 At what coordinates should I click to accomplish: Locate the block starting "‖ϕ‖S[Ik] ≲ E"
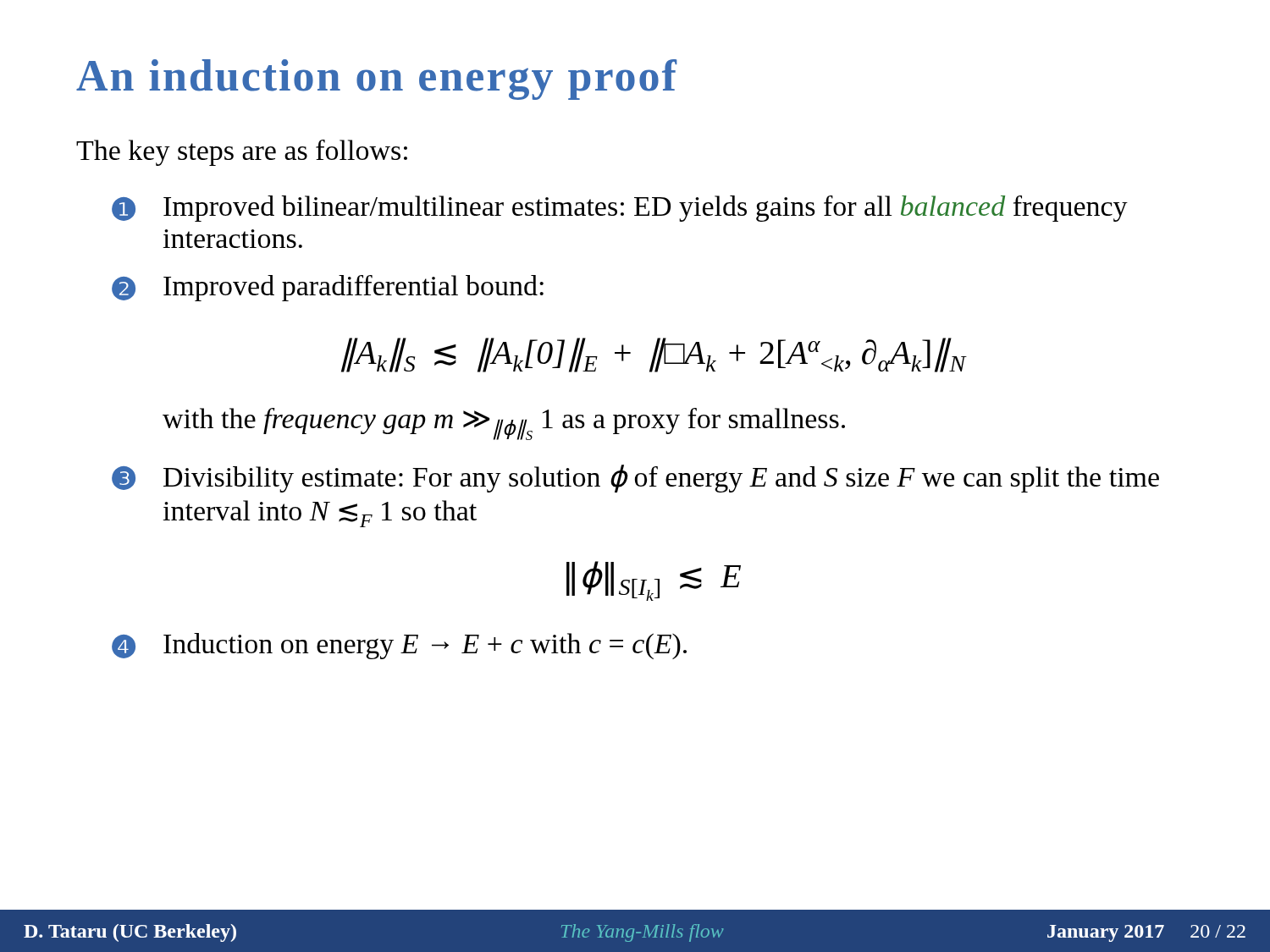pos(652,580)
